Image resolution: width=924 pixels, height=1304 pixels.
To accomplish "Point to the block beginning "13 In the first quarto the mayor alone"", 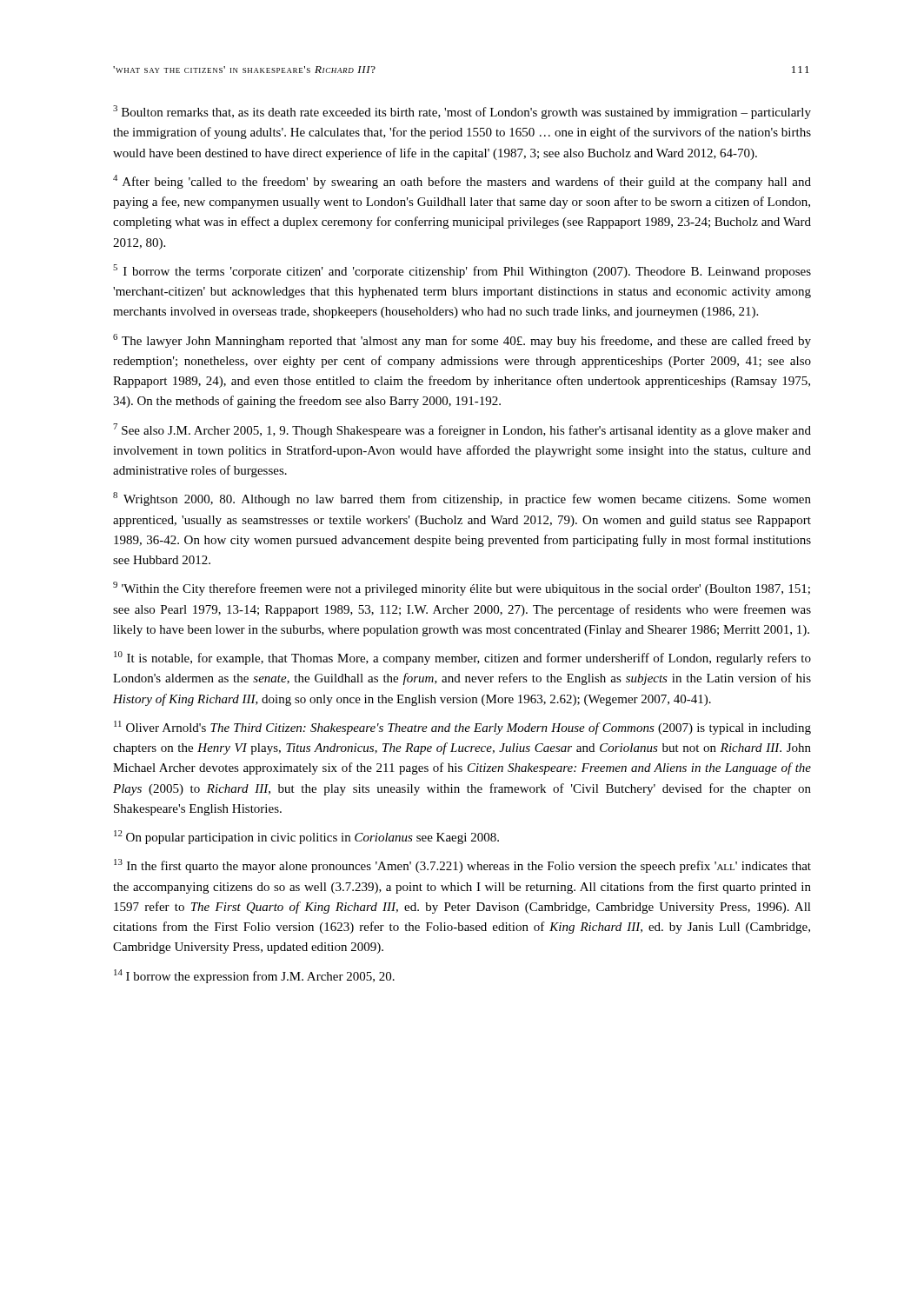I will tap(462, 907).
